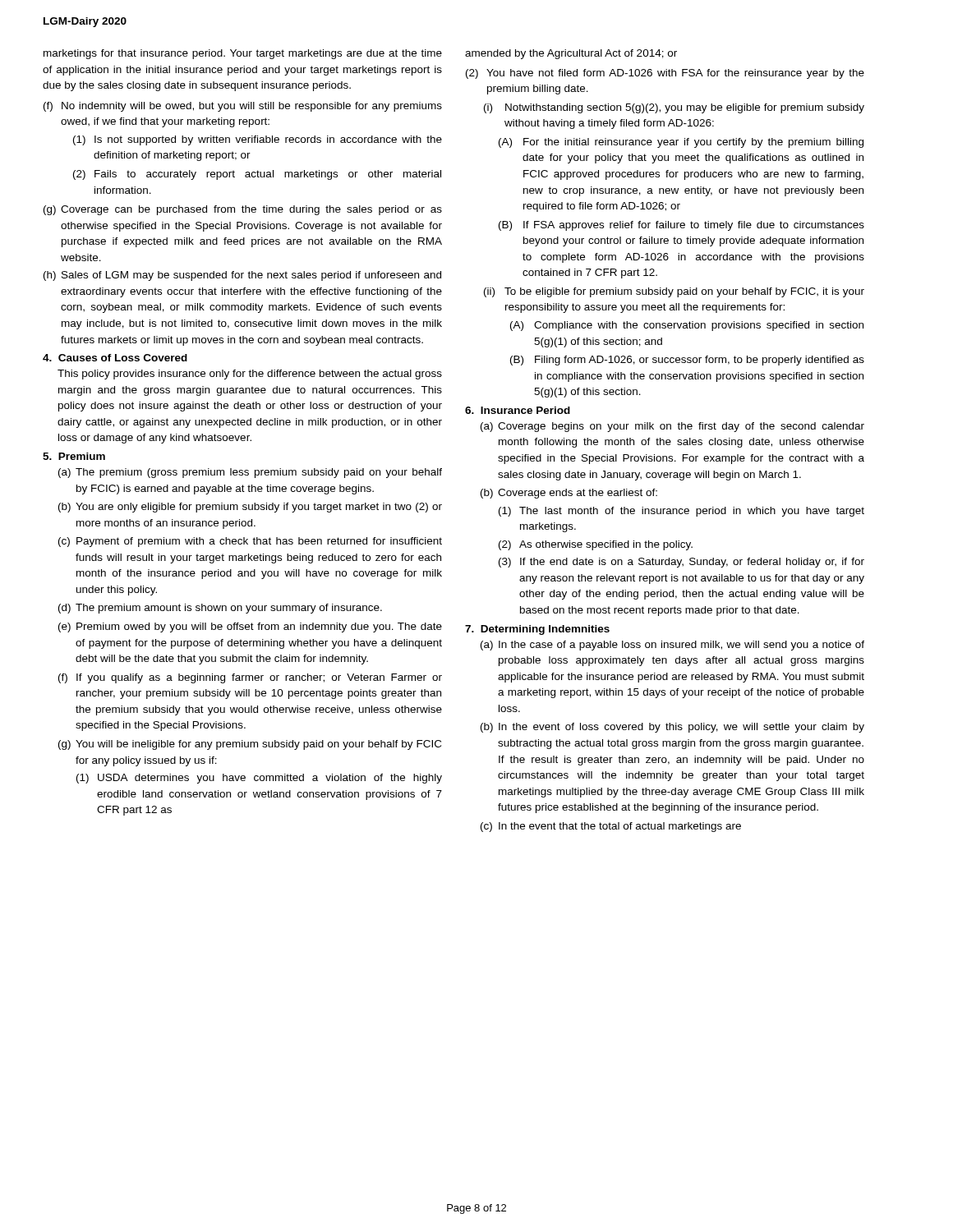Click on the element starting "(2) You have"
This screenshot has height=1232, width=953.
point(665,81)
